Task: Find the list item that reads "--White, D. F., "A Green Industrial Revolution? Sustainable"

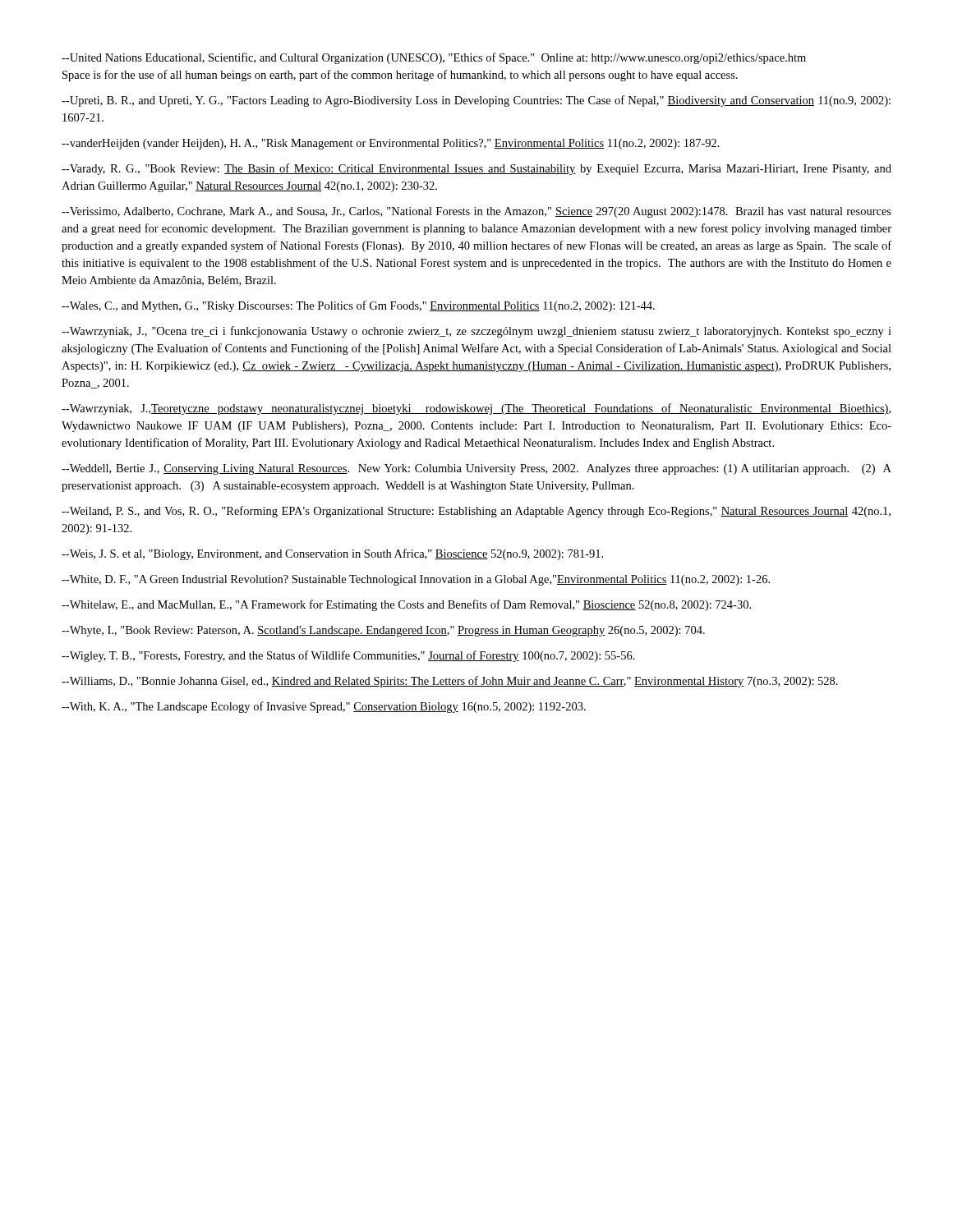Action: [x=416, y=579]
